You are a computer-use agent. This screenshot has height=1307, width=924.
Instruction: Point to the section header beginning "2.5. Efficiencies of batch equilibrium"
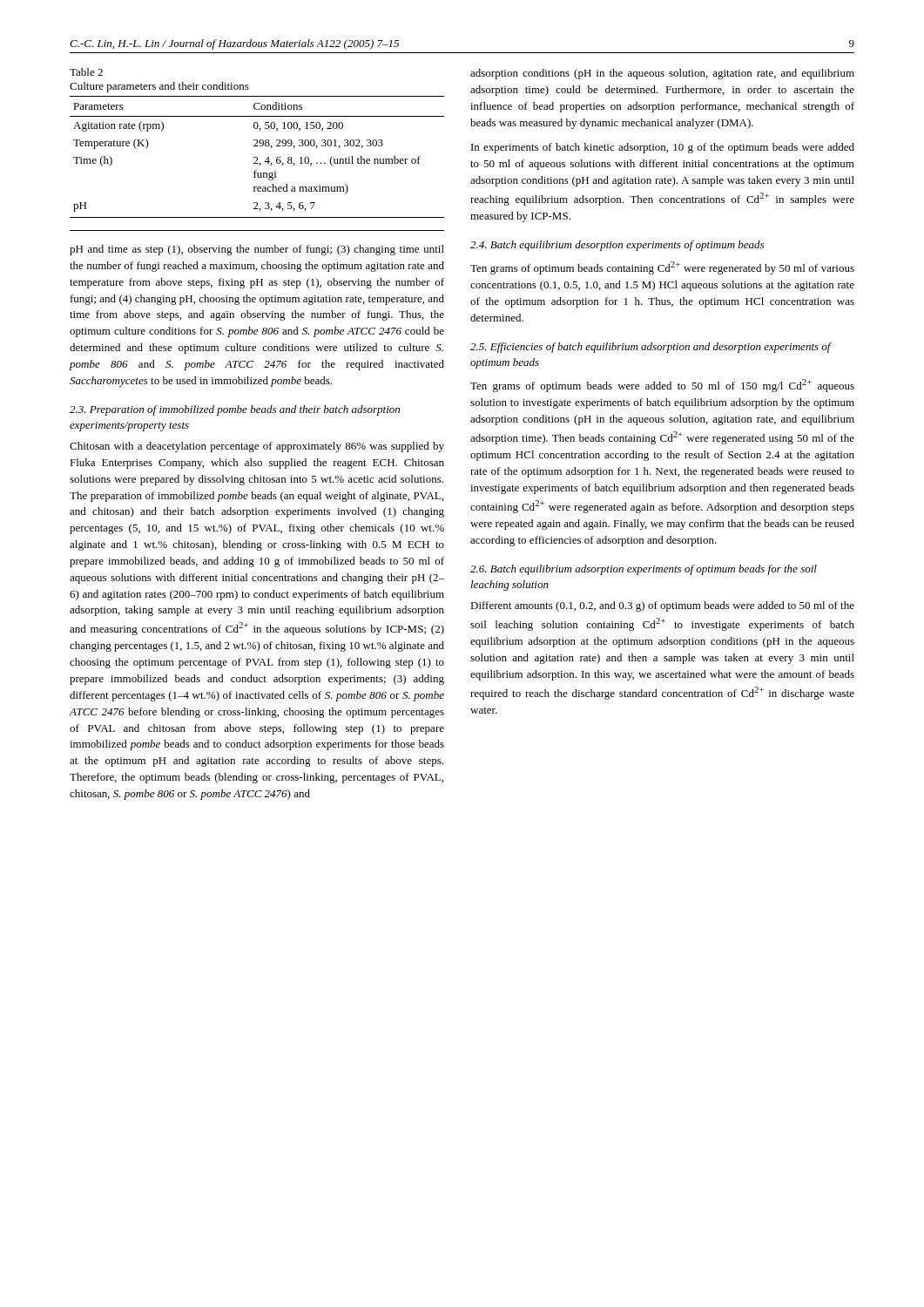point(650,354)
